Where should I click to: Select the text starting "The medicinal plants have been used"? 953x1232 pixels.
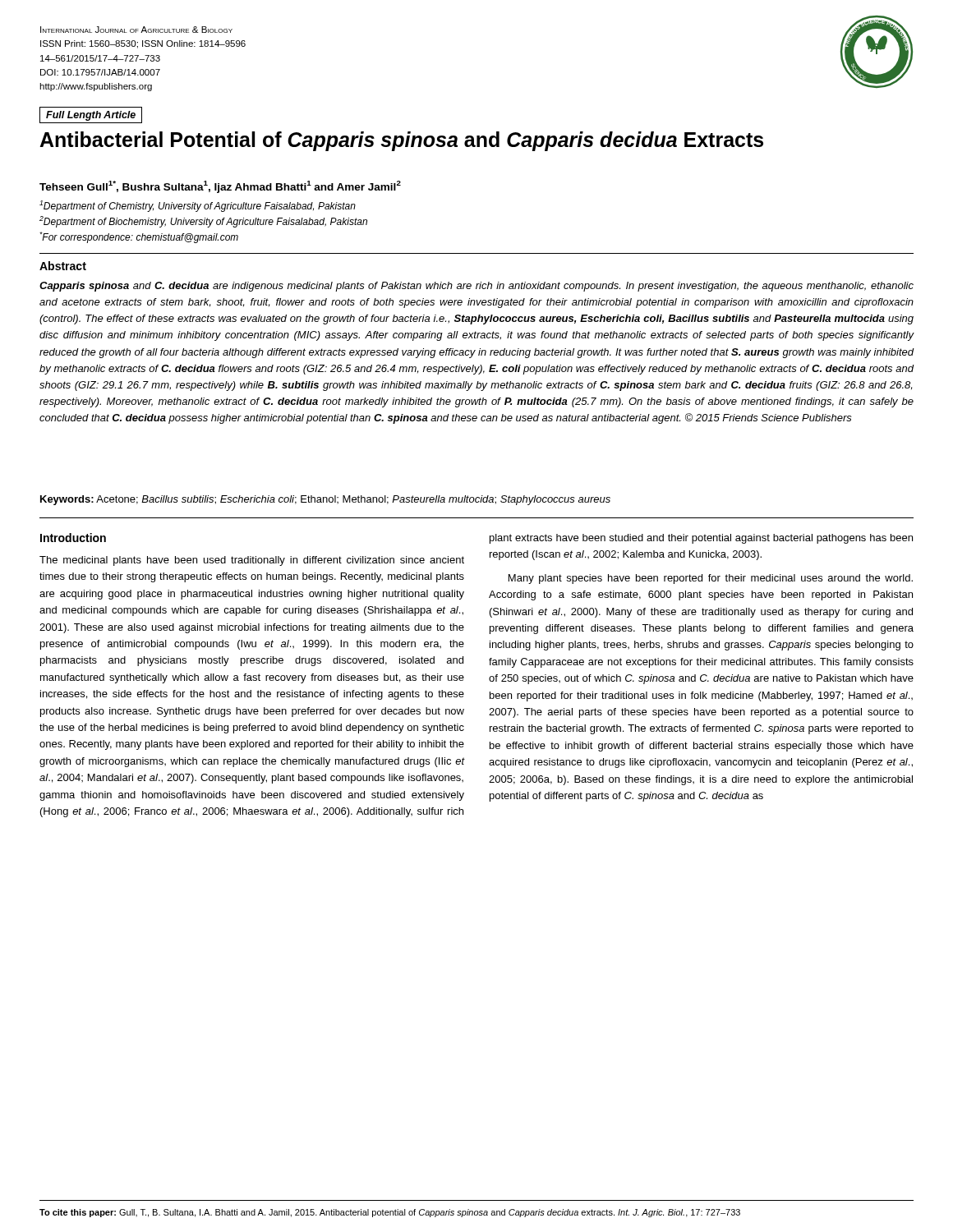pyautogui.click(x=74, y=538)
